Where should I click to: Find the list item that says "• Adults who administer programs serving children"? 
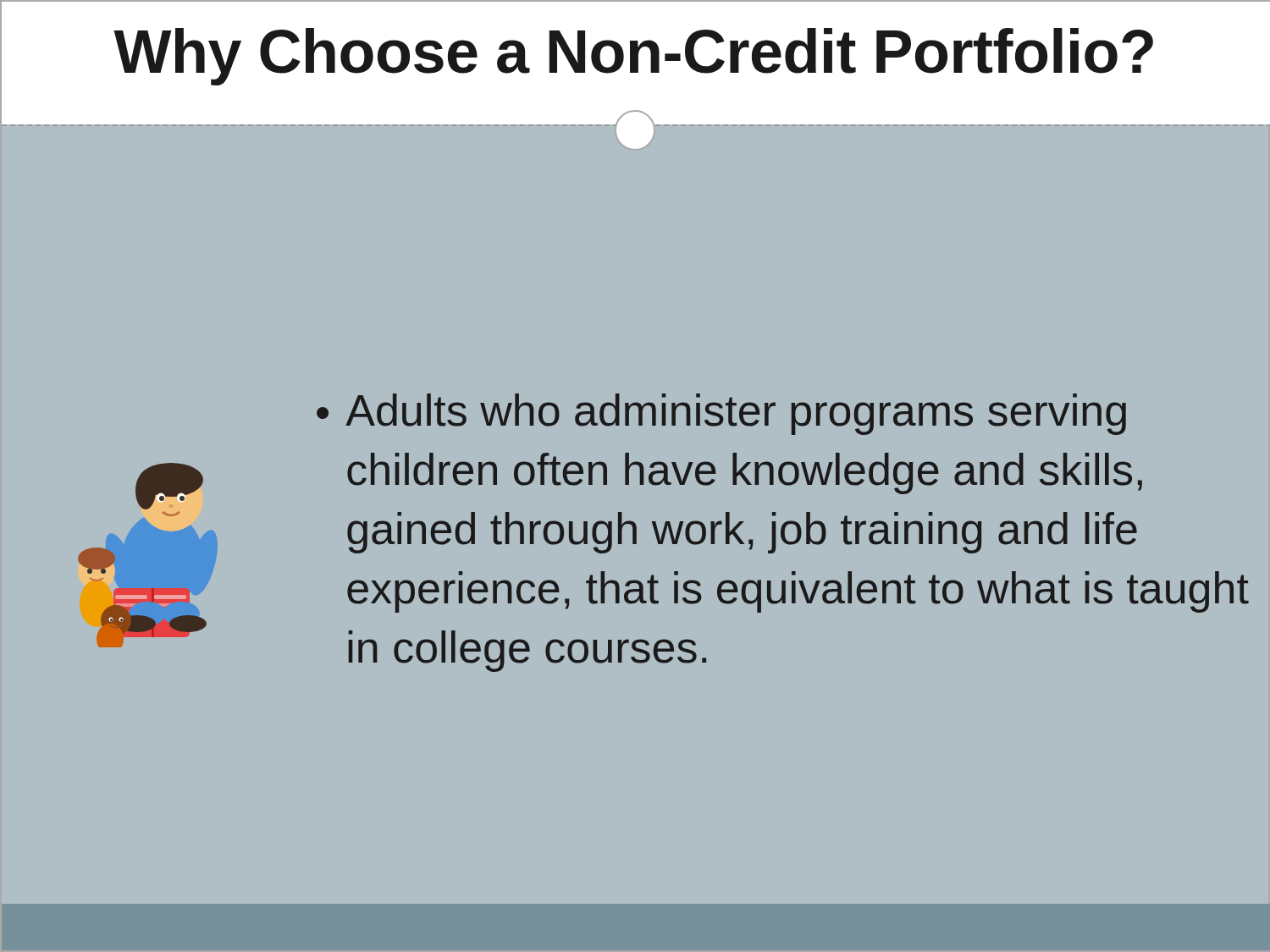pyautogui.click(x=792, y=529)
